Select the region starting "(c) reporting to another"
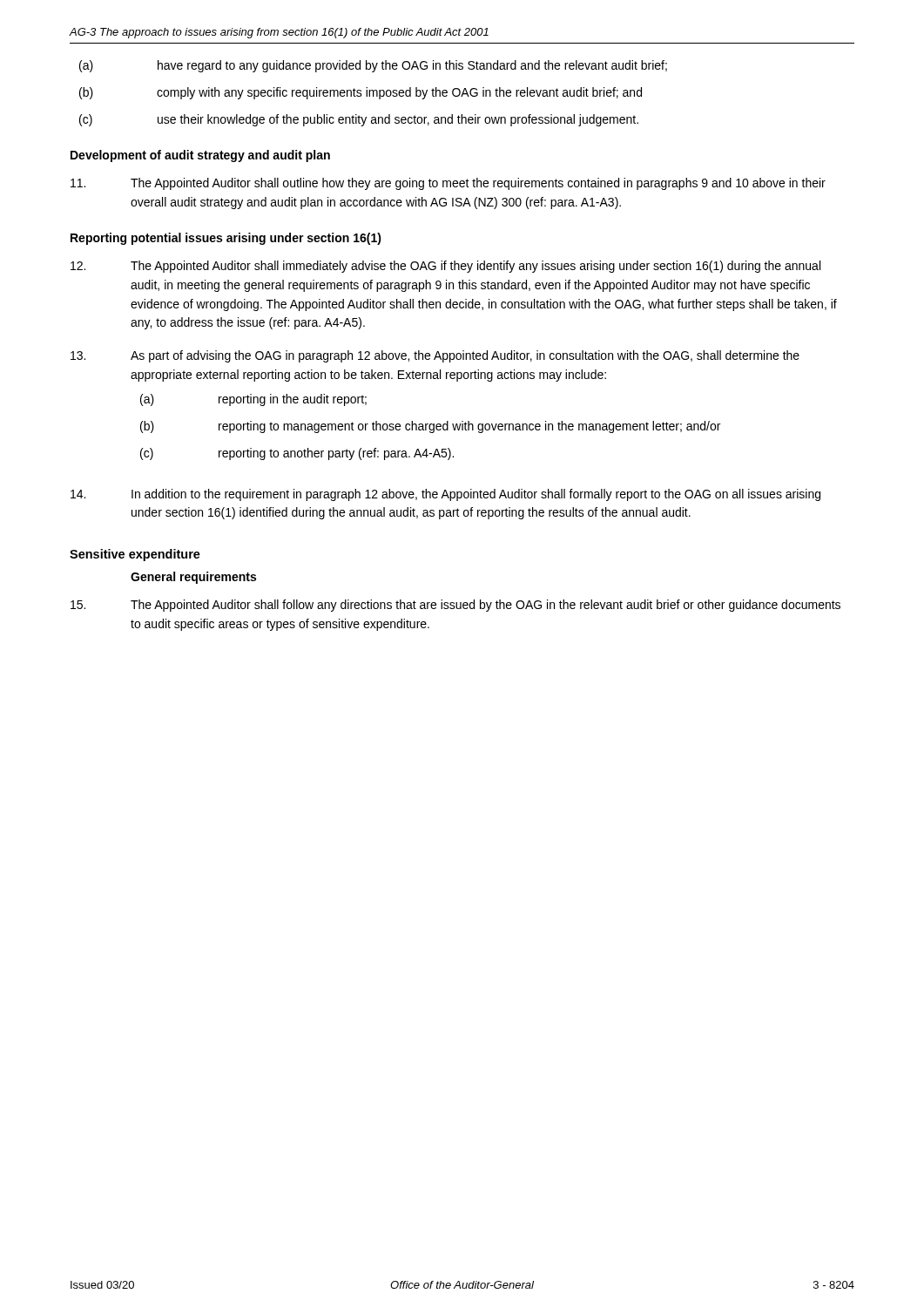Screen dimensions: 1307x924 point(297,454)
